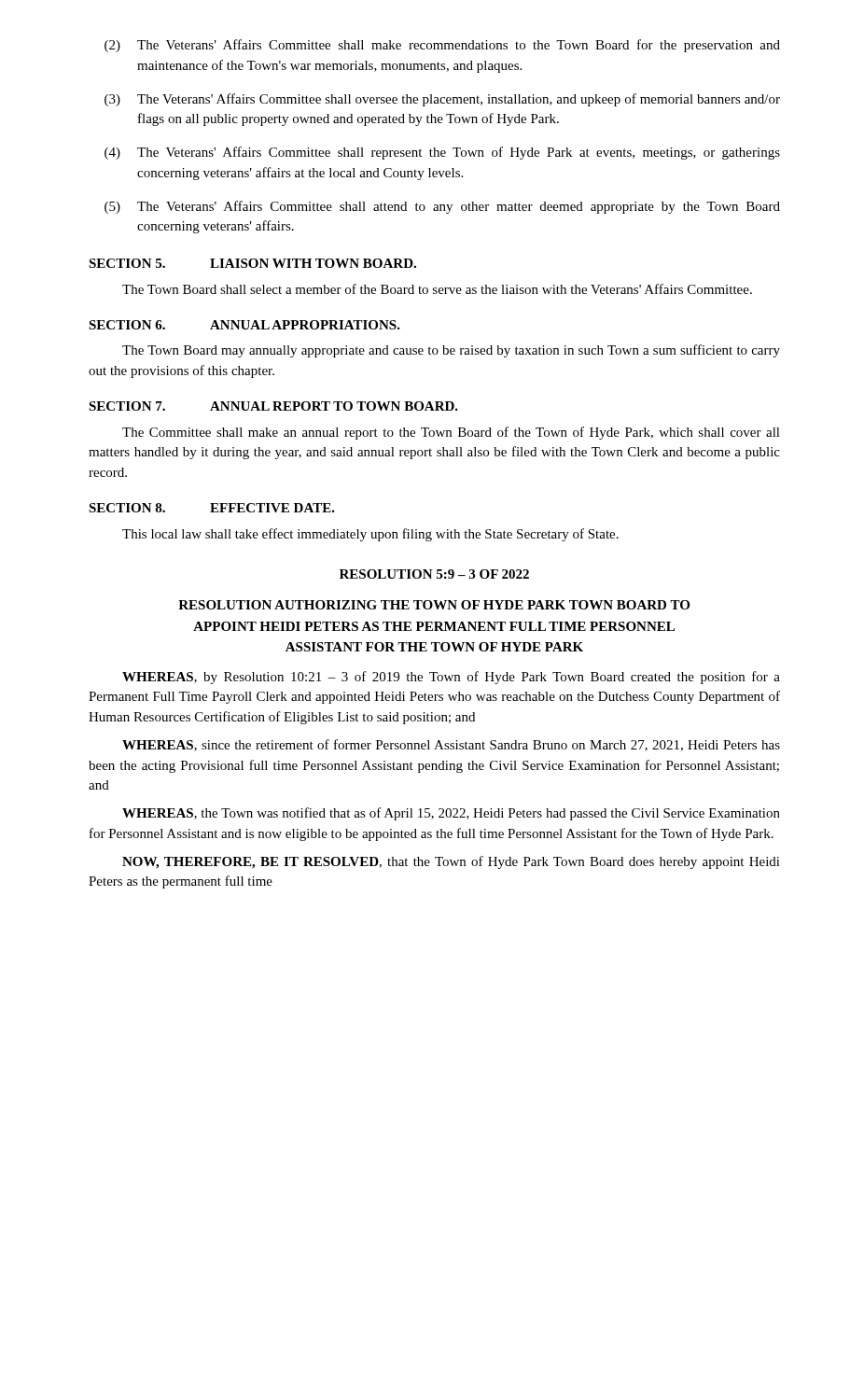
Task: Navigate to the element starting "(2) The Veterans' Affairs Committee"
Action: click(434, 56)
